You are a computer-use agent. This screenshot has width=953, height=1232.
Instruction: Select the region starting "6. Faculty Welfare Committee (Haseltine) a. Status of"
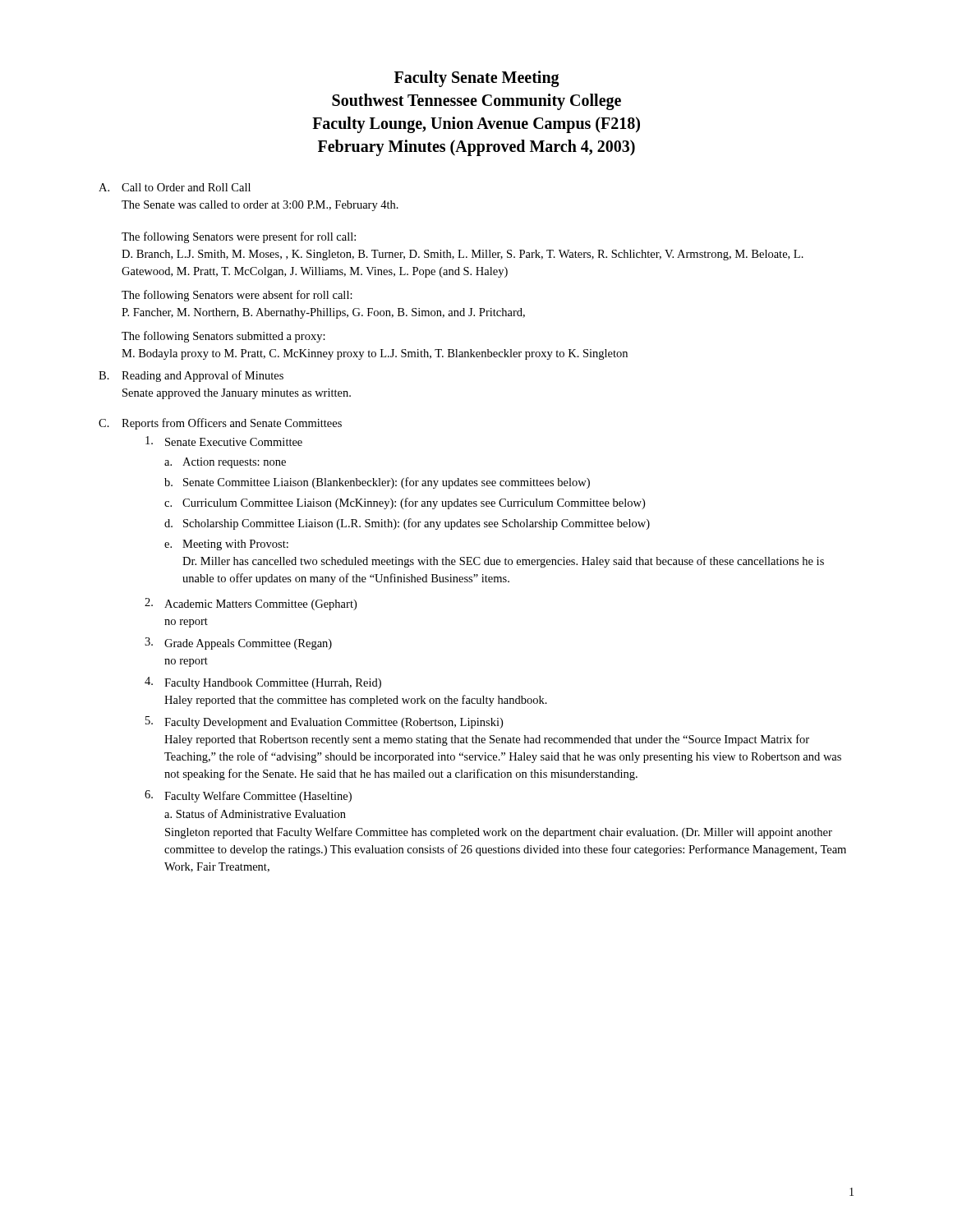[x=500, y=832]
